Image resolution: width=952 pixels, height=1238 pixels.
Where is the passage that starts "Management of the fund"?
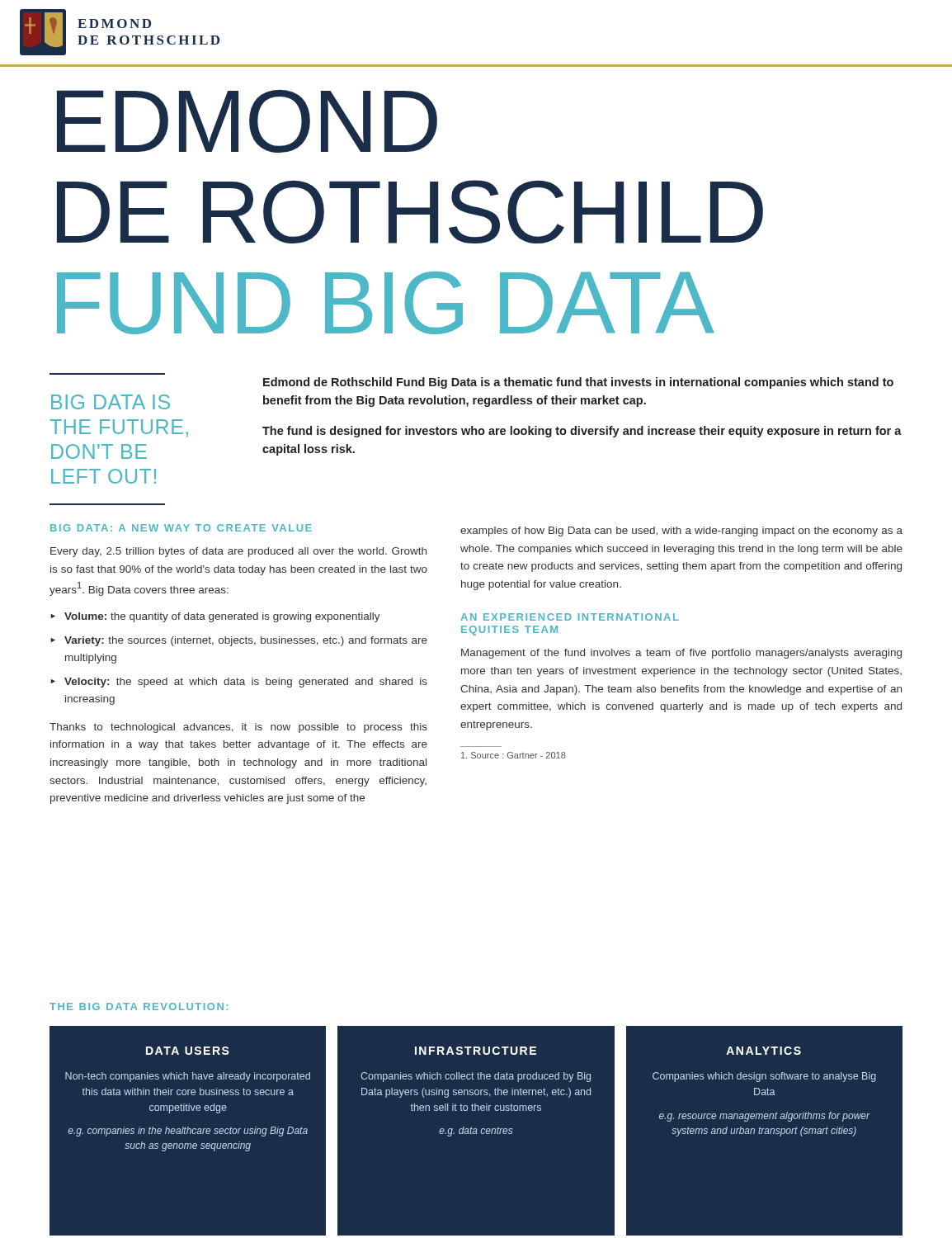681,688
